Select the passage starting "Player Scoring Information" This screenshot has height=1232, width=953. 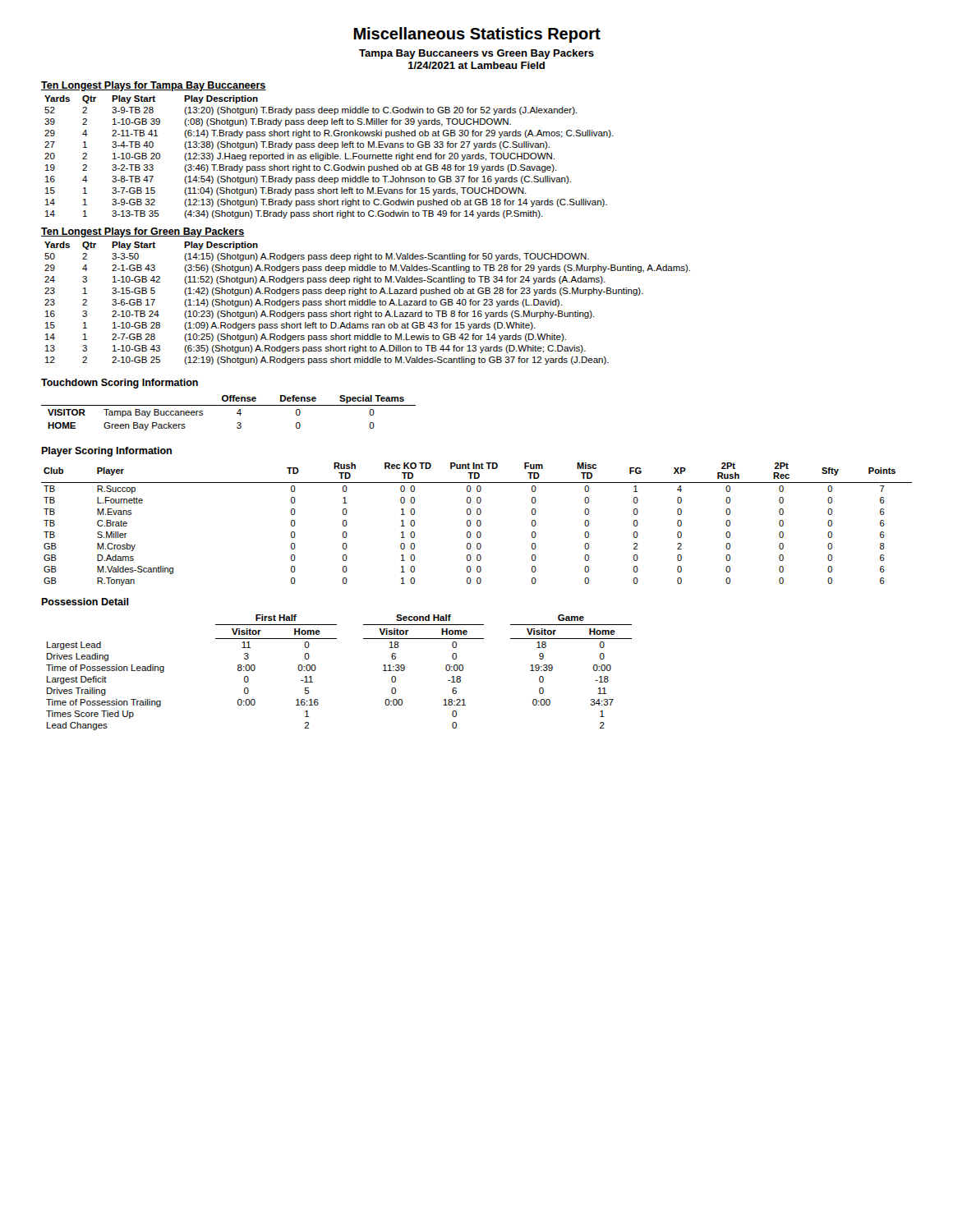tap(107, 451)
